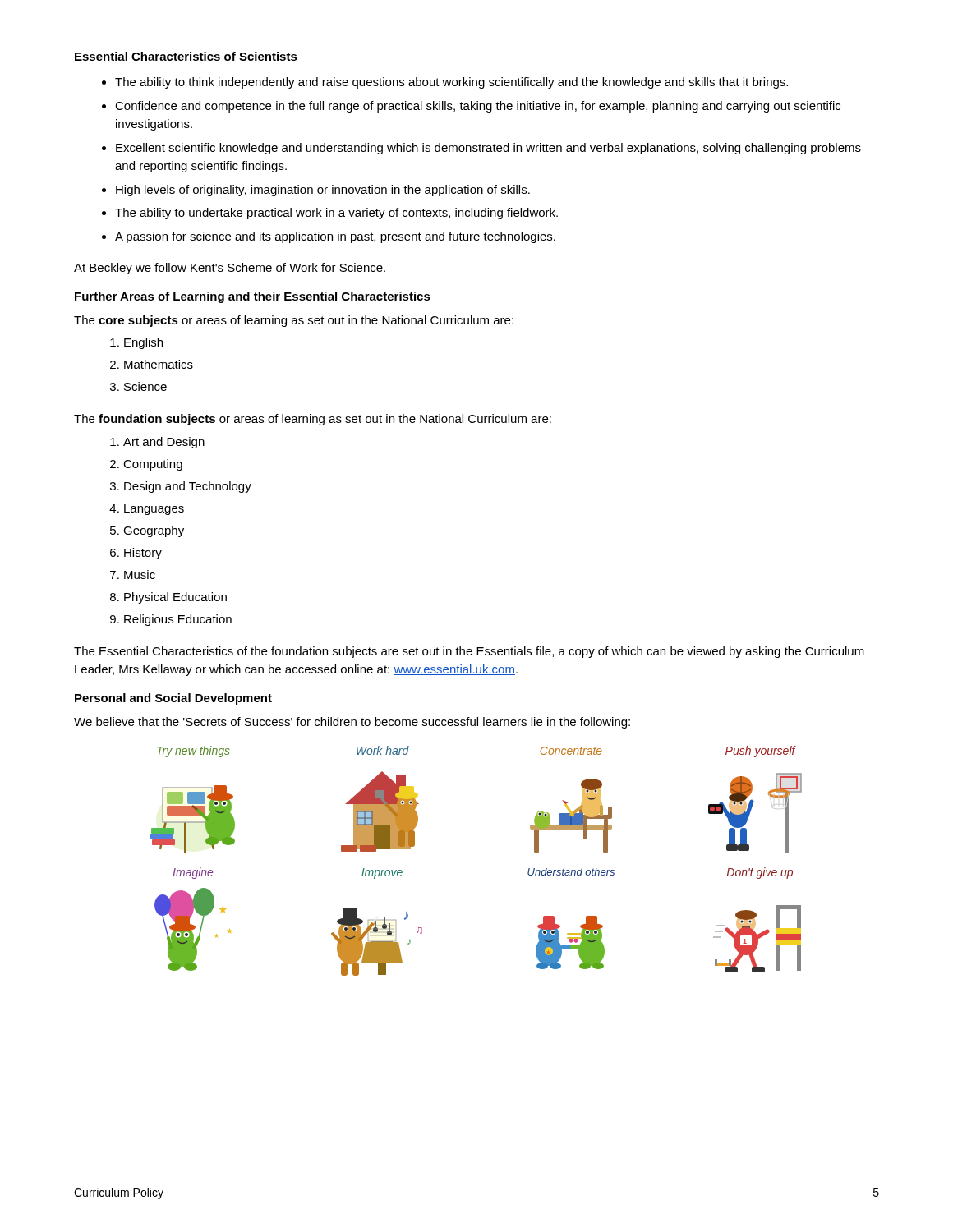Find the passage starting "Further Areas of"
The height and width of the screenshot is (1232, 953).
coord(252,296)
